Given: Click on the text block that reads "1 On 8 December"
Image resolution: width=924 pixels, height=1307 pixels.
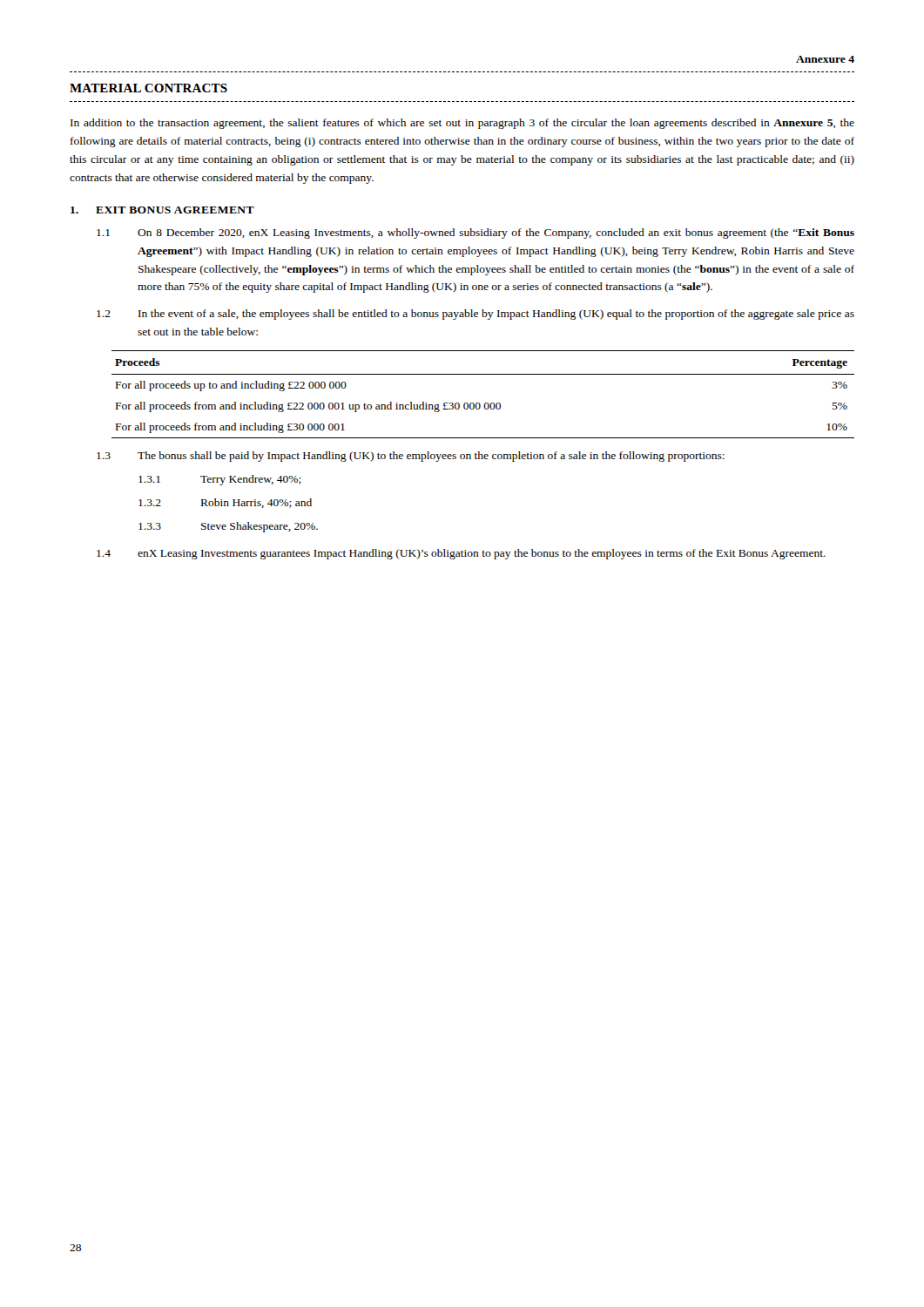Looking at the screenshot, I should tap(462, 260).
